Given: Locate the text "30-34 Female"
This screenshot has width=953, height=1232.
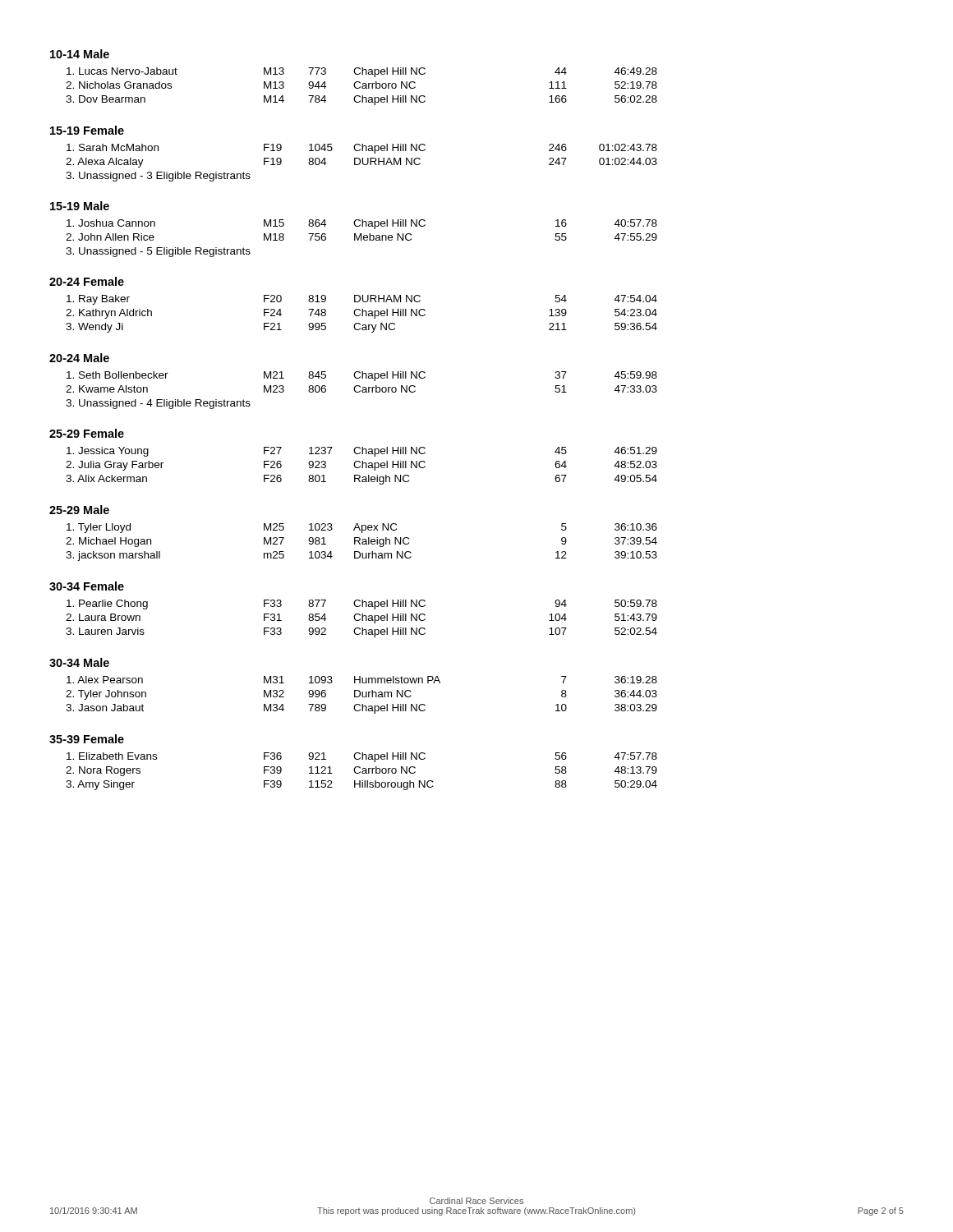Looking at the screenshot, I should [87, 586].
